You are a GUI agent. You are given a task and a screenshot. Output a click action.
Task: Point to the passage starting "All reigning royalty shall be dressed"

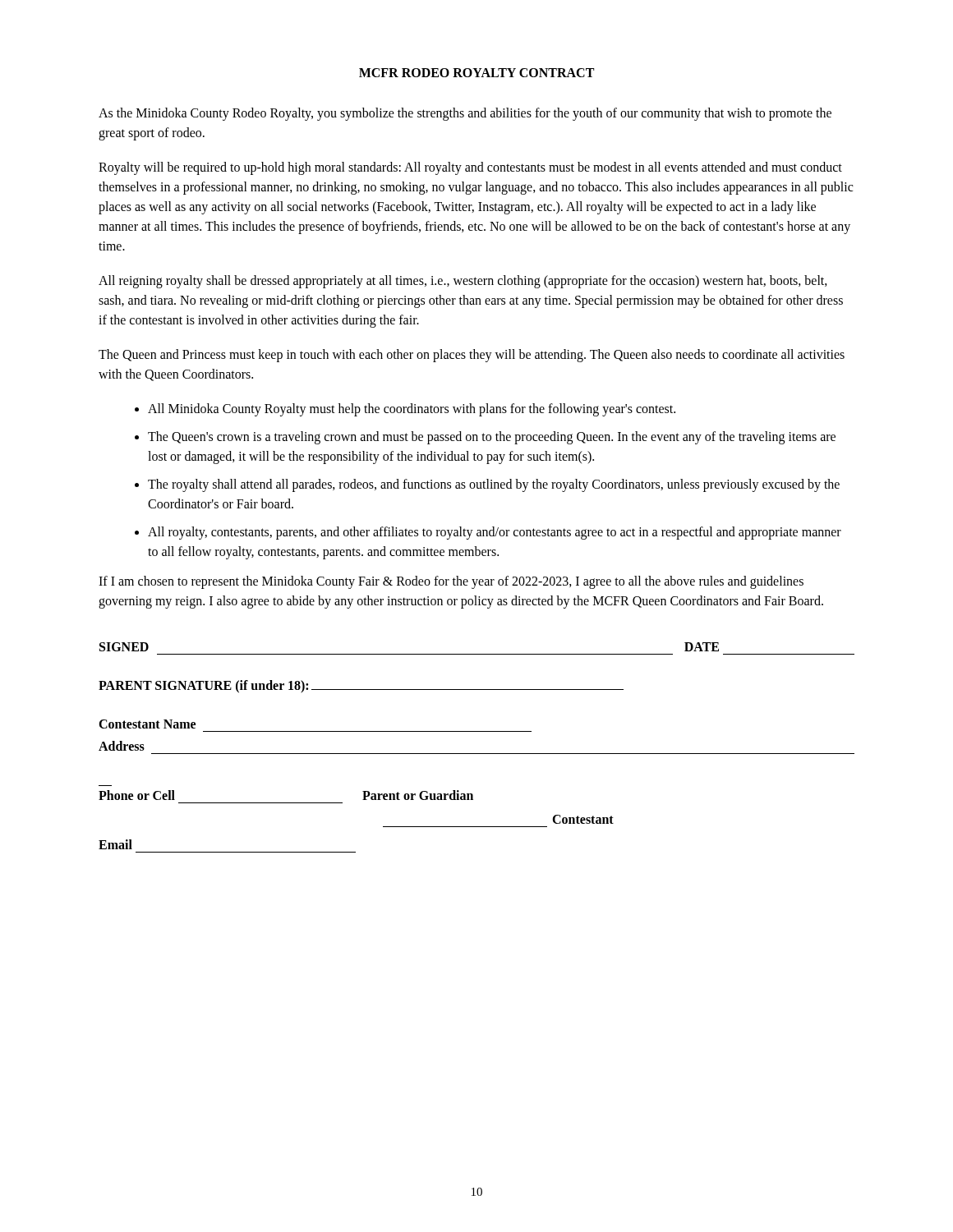471,300
